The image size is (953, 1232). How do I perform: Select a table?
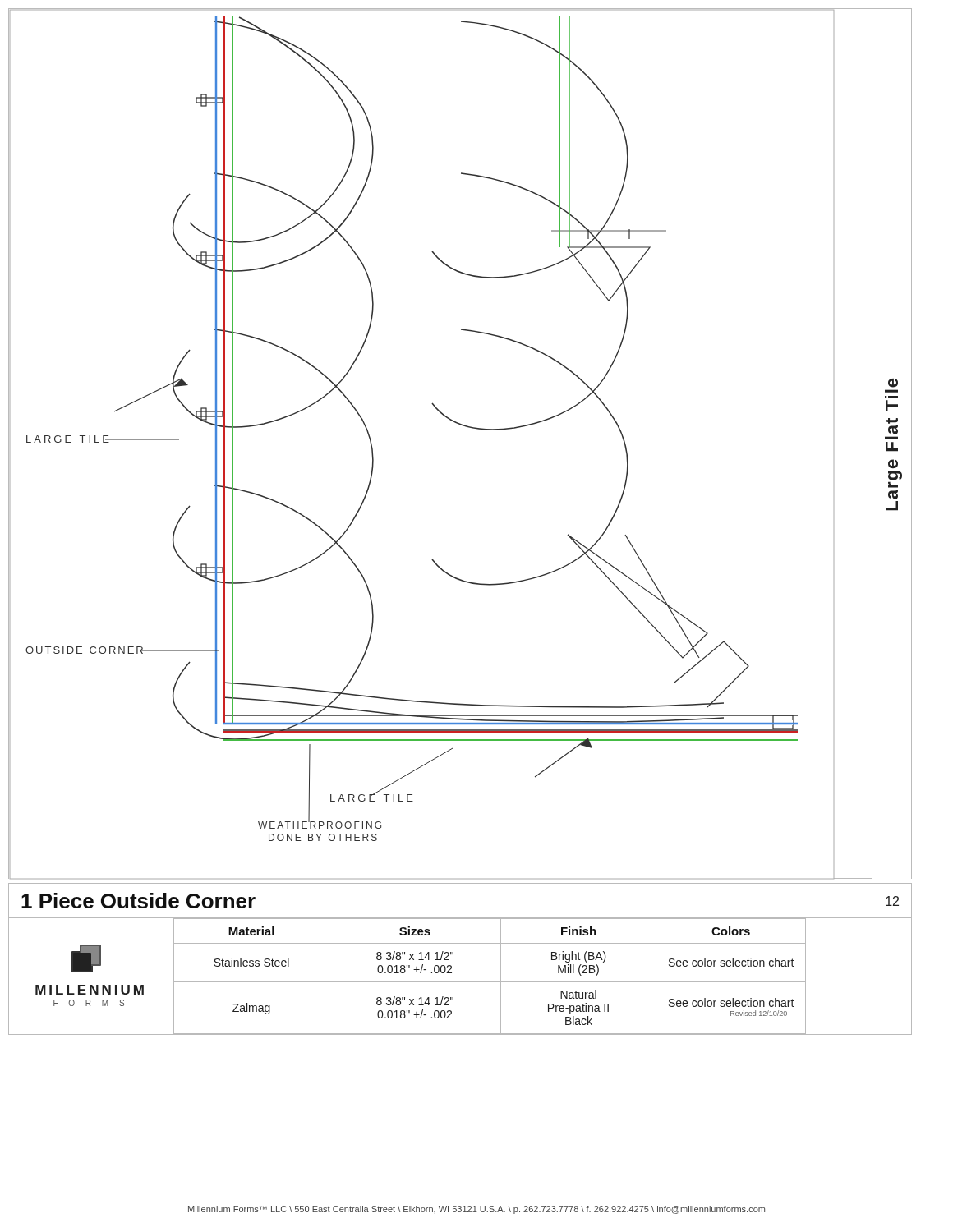(490, 976)
